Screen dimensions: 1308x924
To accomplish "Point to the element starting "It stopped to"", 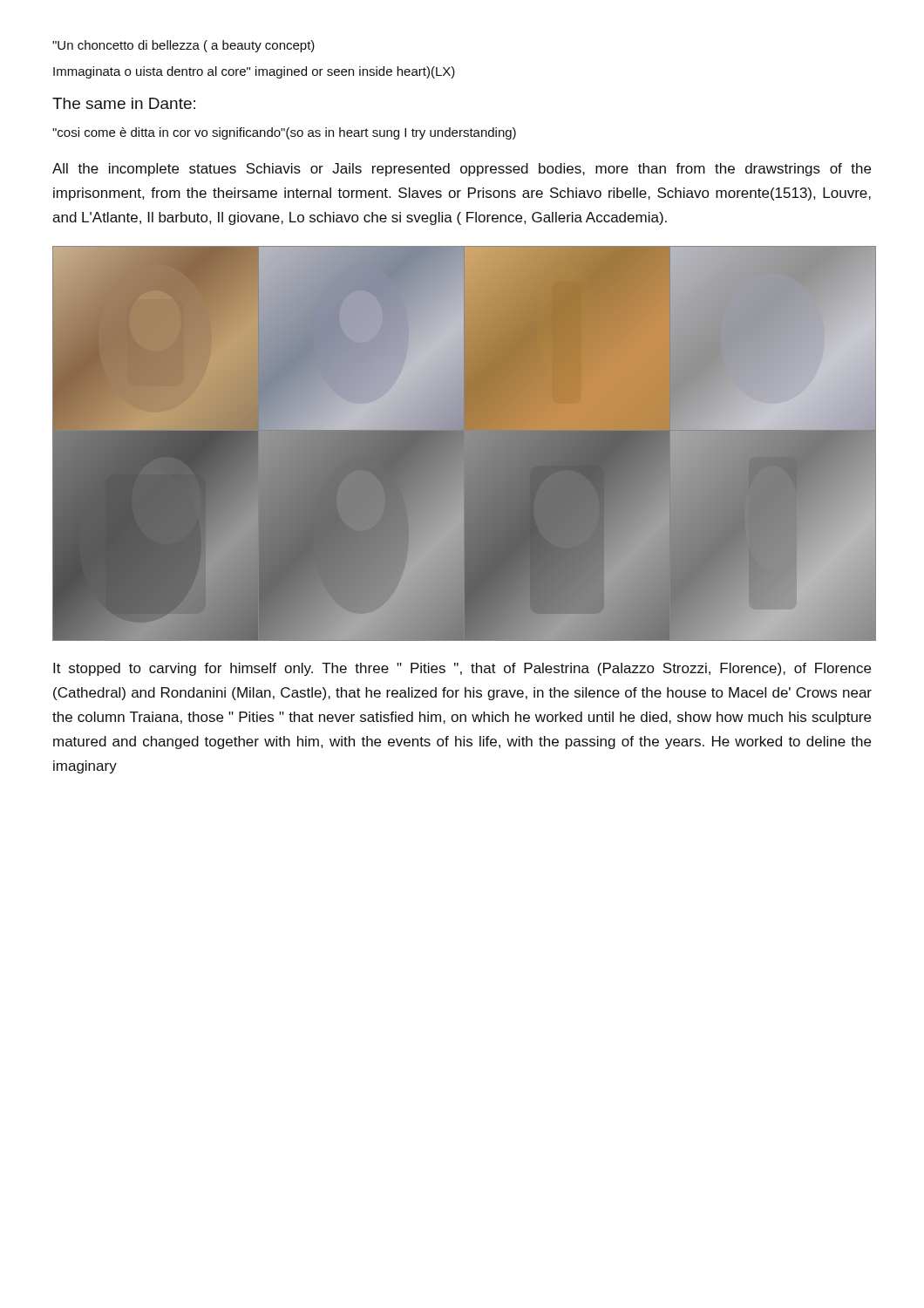I will pyautogui.click(x=462, y=717).
